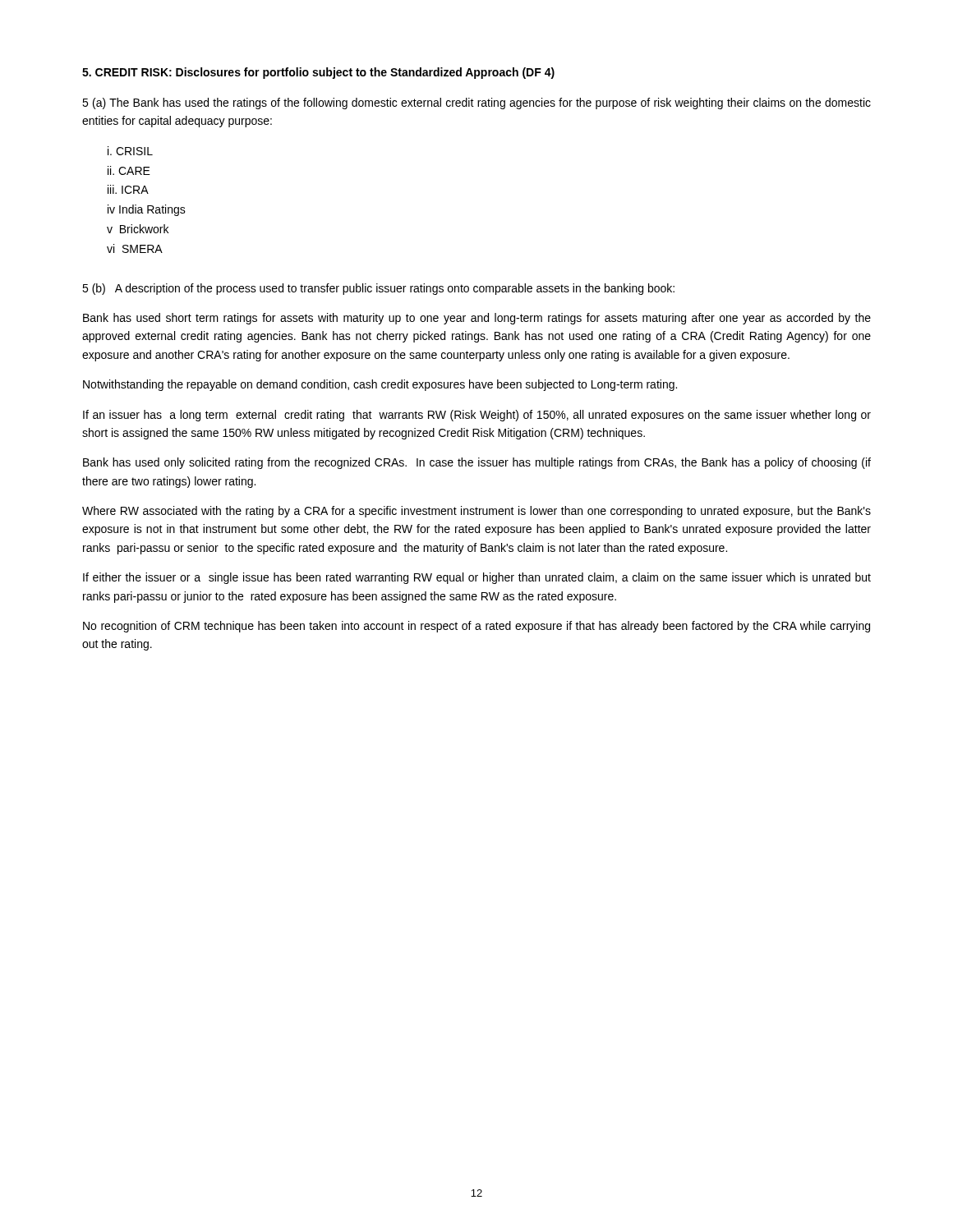
Task: Locate the text "iv India Ratings"
Action: click(x=146, y=210)
